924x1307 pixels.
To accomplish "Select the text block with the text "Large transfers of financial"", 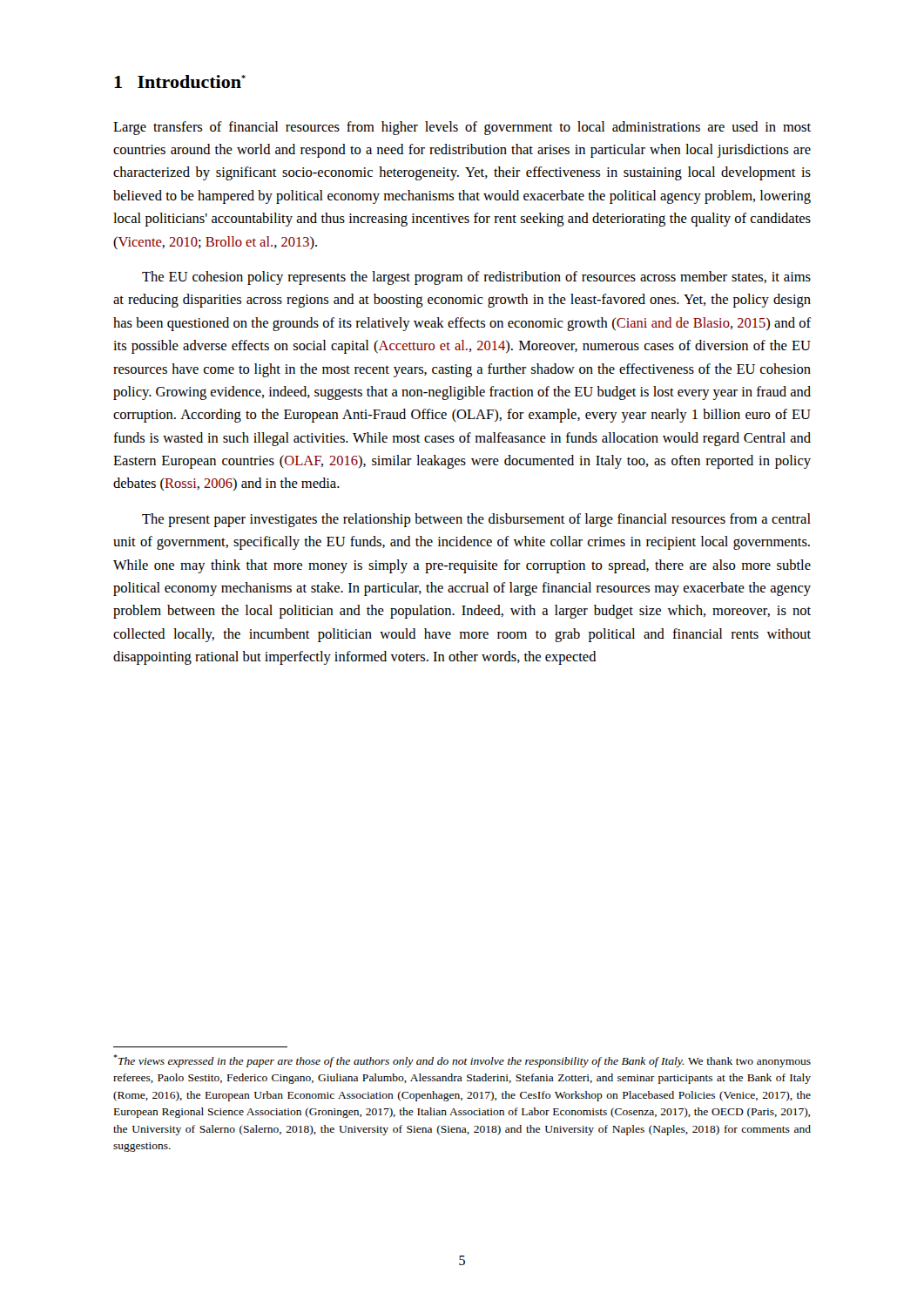I will 462,185.
